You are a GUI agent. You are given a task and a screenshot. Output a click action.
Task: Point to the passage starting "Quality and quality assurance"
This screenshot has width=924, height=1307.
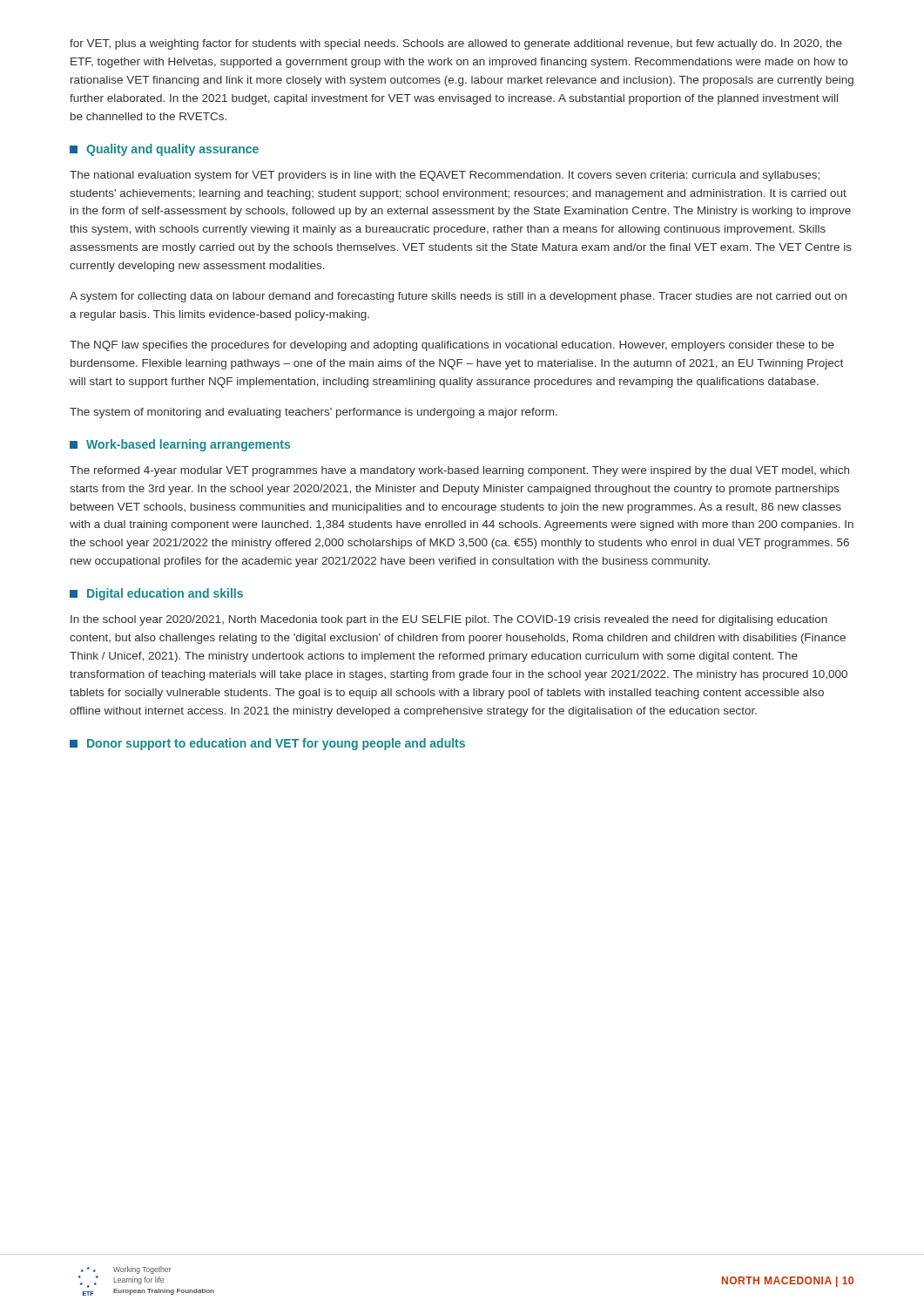164,149
